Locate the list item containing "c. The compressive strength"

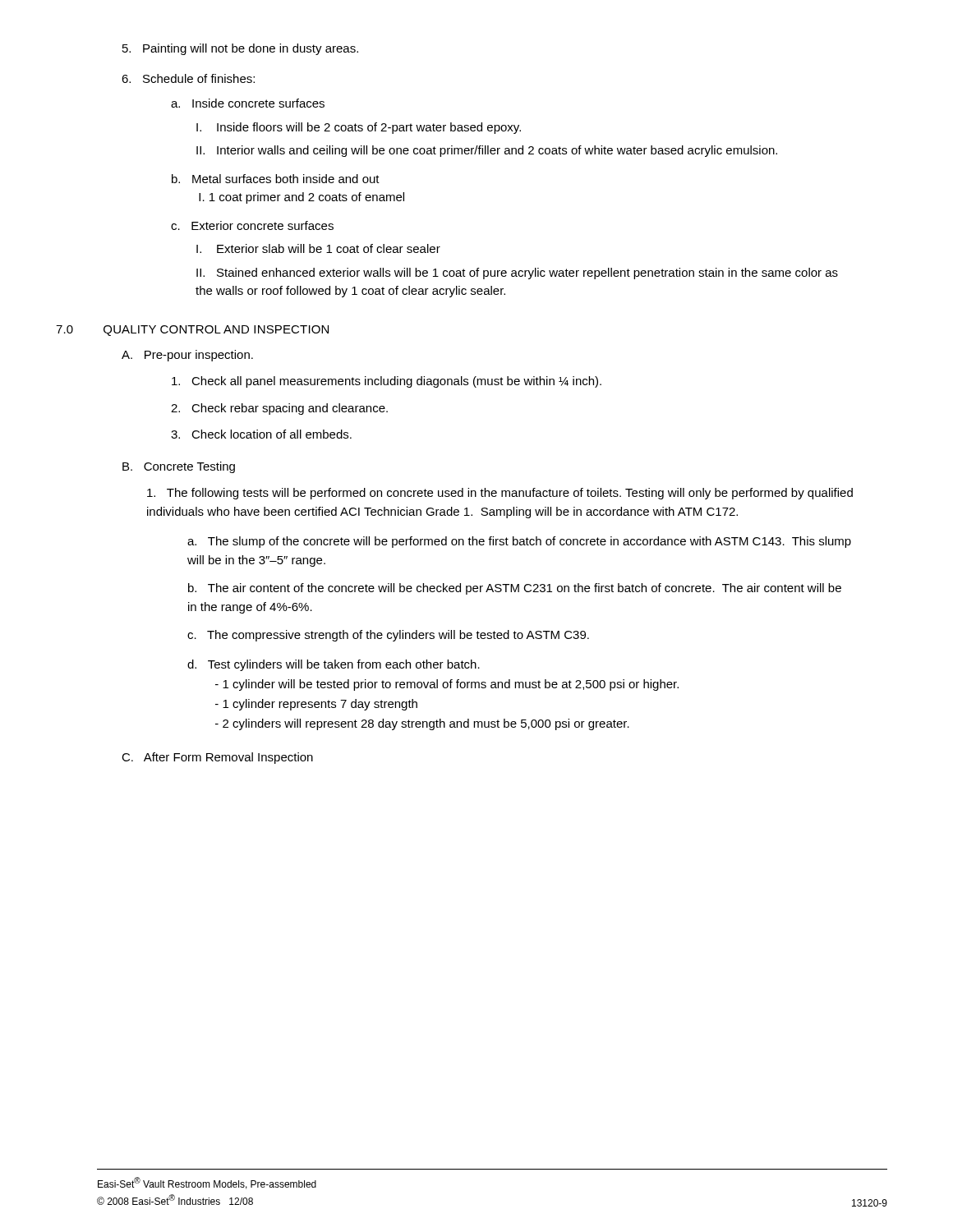coord(389,634)
